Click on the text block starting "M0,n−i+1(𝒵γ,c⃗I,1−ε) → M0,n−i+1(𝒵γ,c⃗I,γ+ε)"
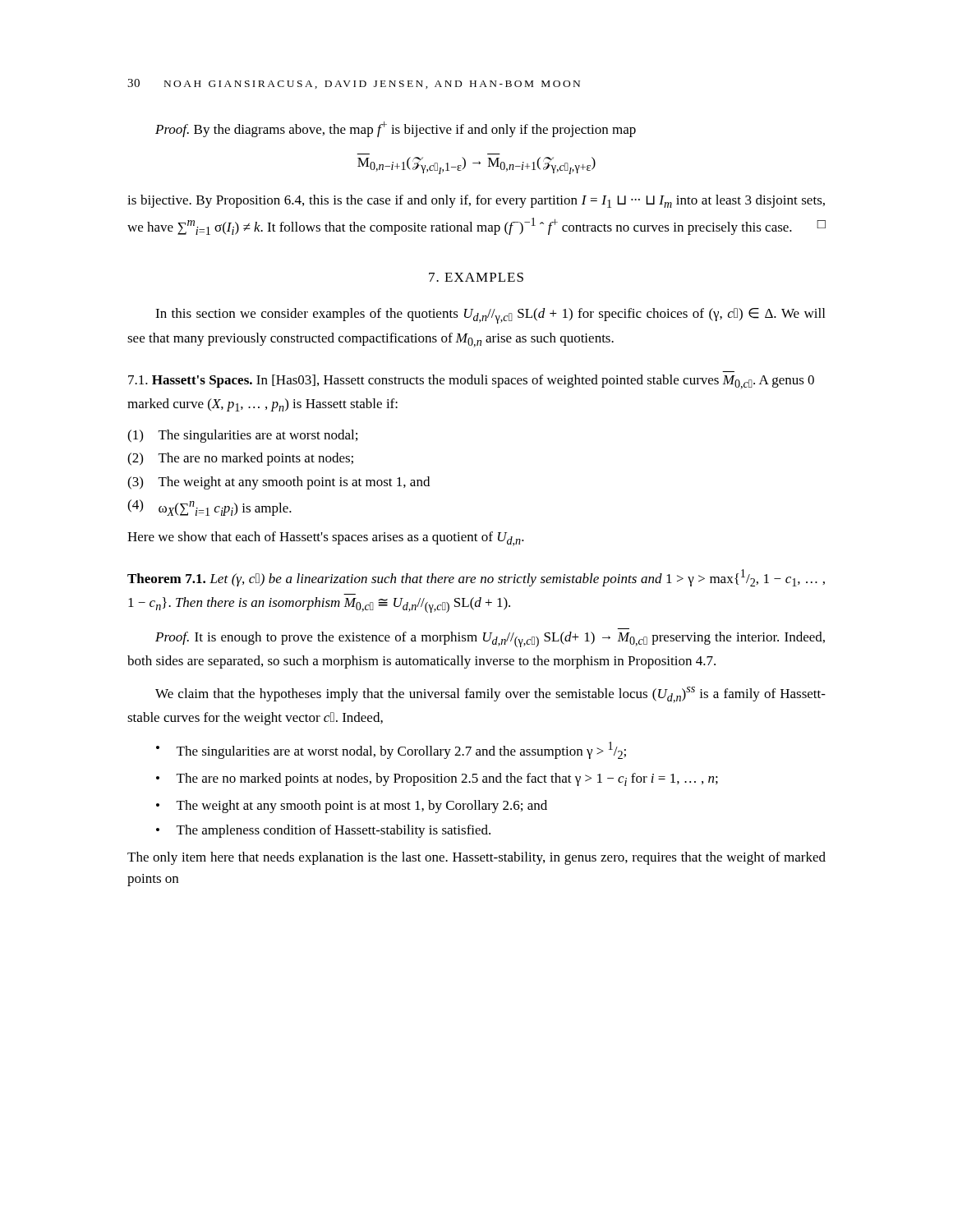 coord(476,165)
